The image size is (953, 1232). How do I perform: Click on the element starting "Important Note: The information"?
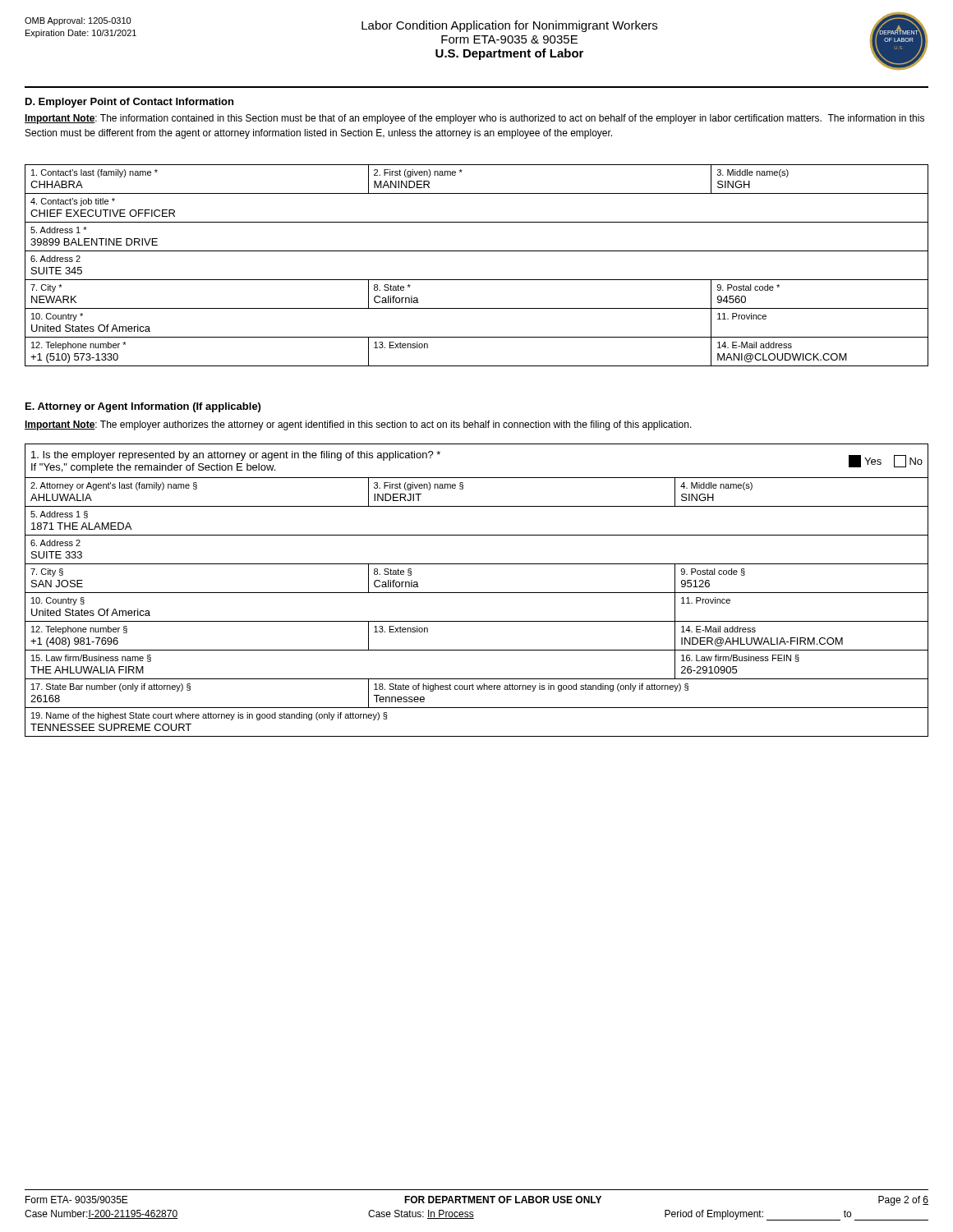pyautogui.click(x=475, y=126)
